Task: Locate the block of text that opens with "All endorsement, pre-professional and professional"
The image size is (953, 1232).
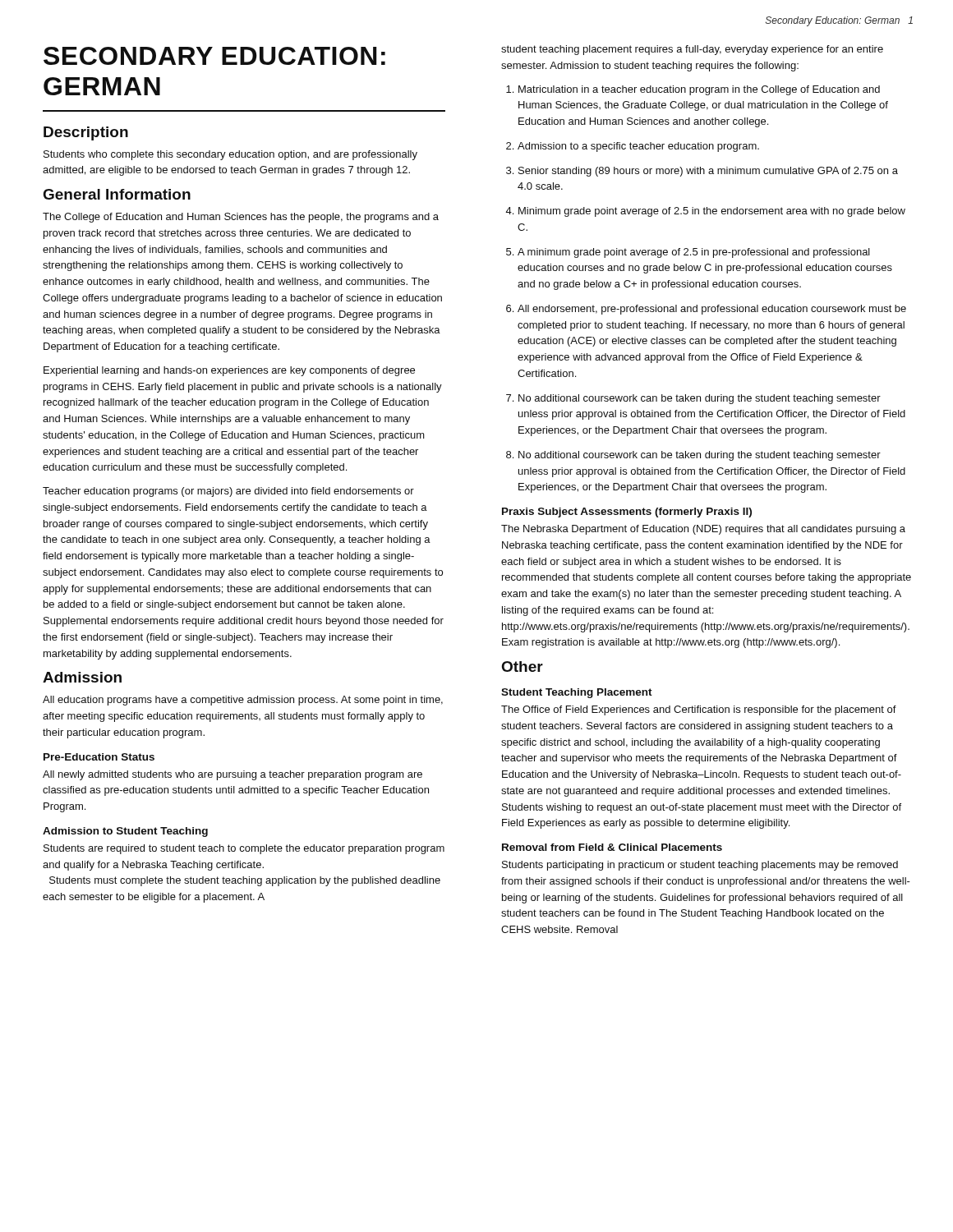Action: (707, 341)
